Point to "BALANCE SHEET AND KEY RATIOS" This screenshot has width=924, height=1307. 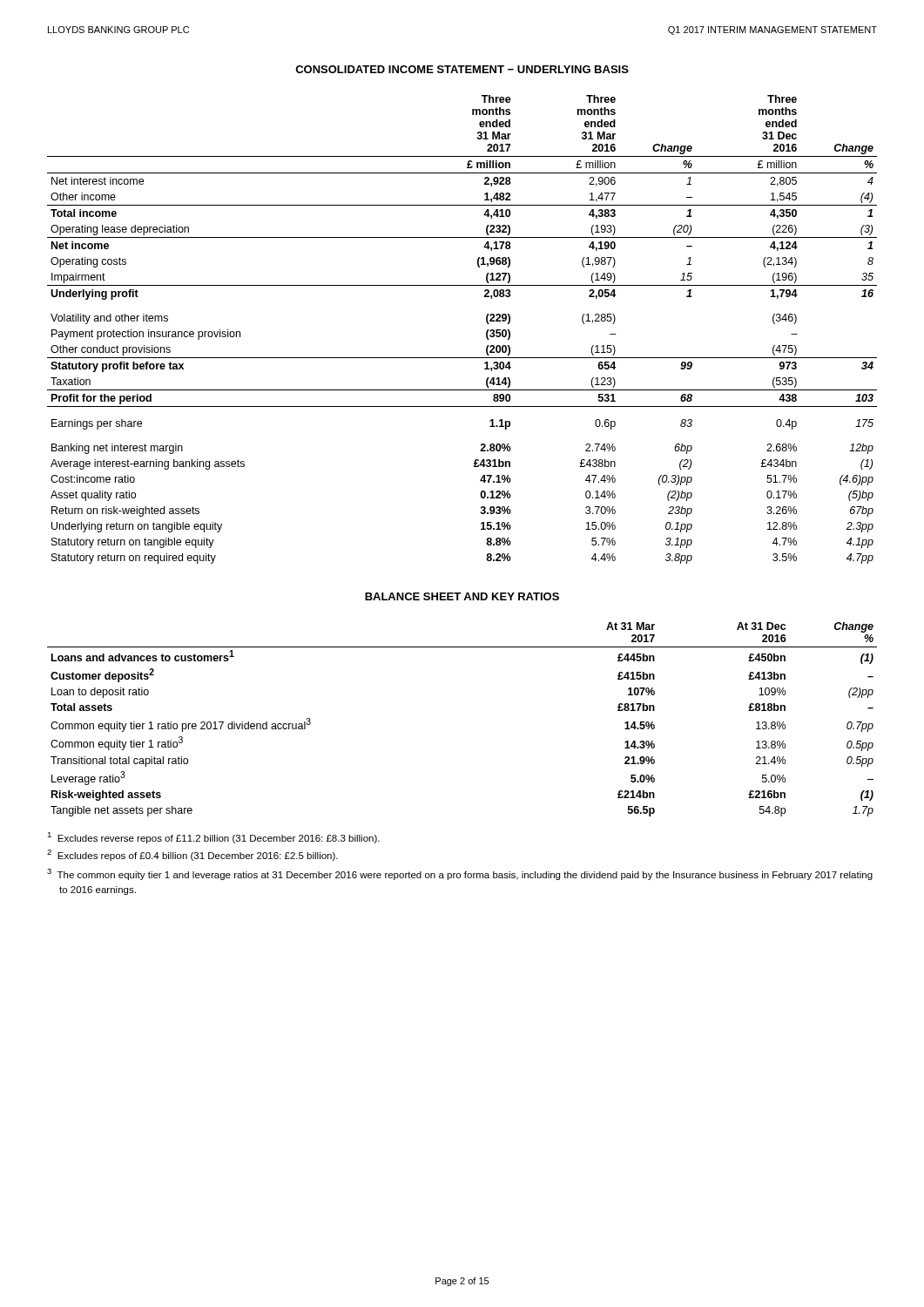point(462,596)
